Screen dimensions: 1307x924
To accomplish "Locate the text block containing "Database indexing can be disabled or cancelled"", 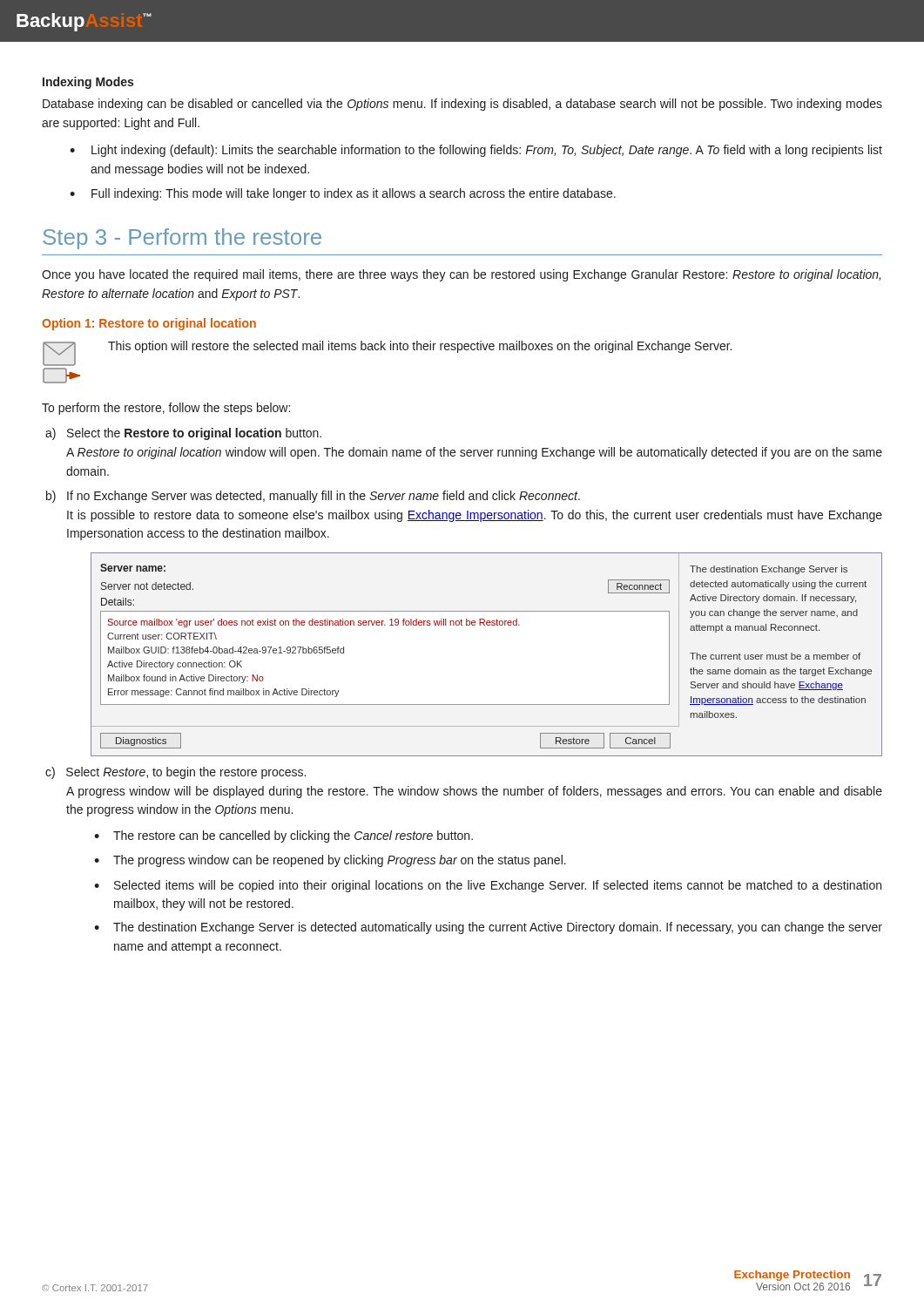I will coord(462,113).
